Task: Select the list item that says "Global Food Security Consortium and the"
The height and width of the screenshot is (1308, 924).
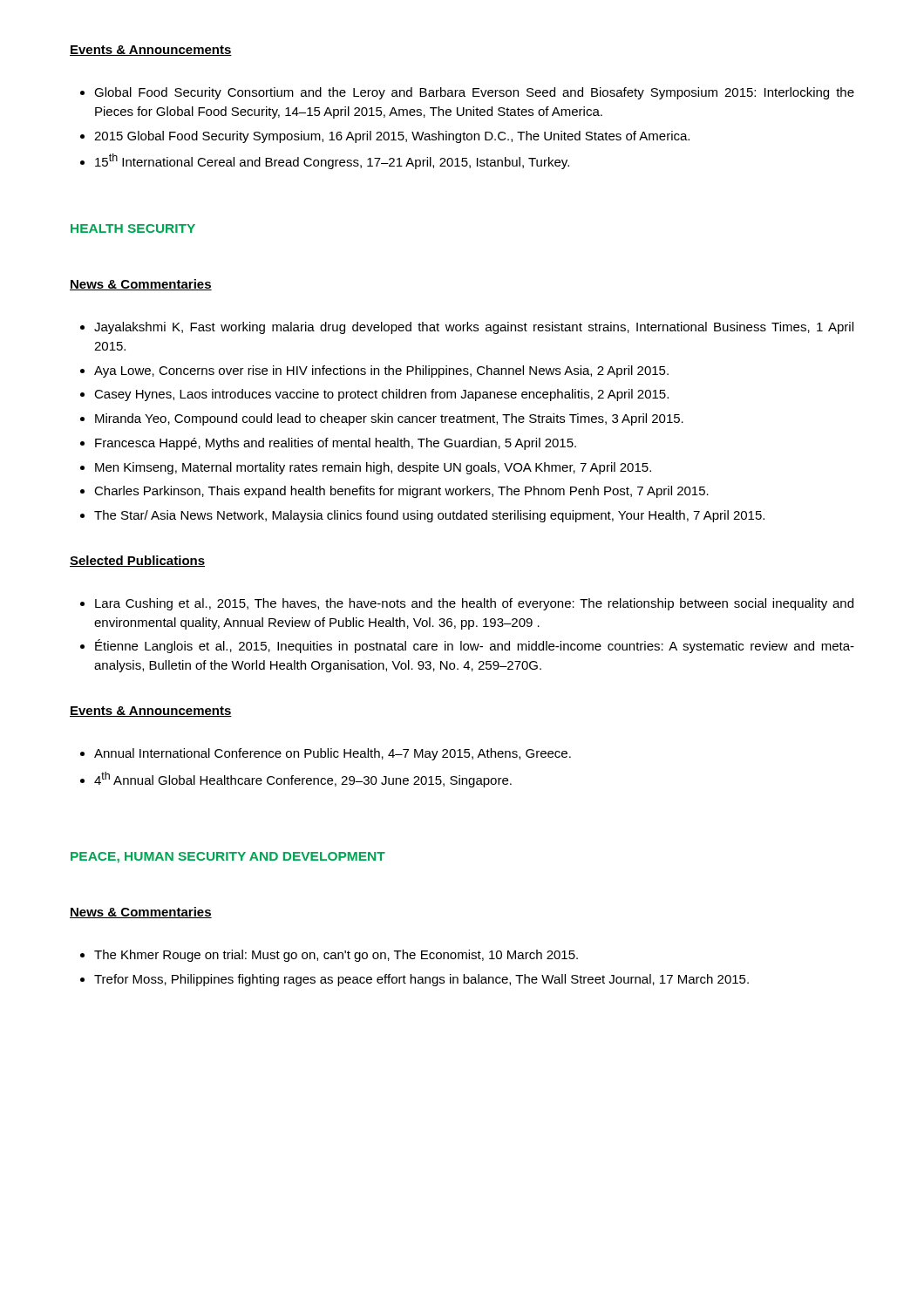Action: coord(474,102)
